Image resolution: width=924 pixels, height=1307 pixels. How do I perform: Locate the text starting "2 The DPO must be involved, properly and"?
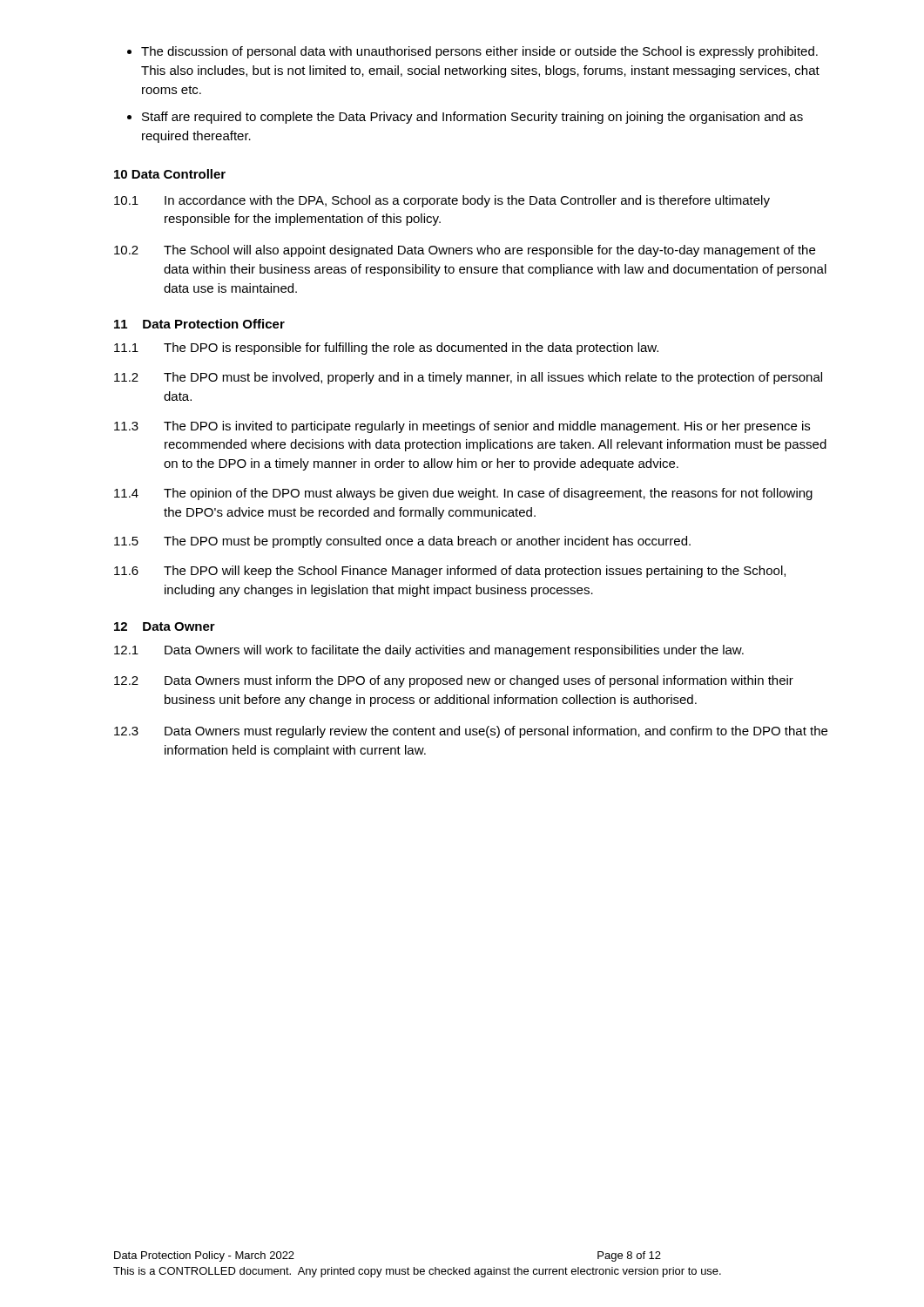coord(471,387)
